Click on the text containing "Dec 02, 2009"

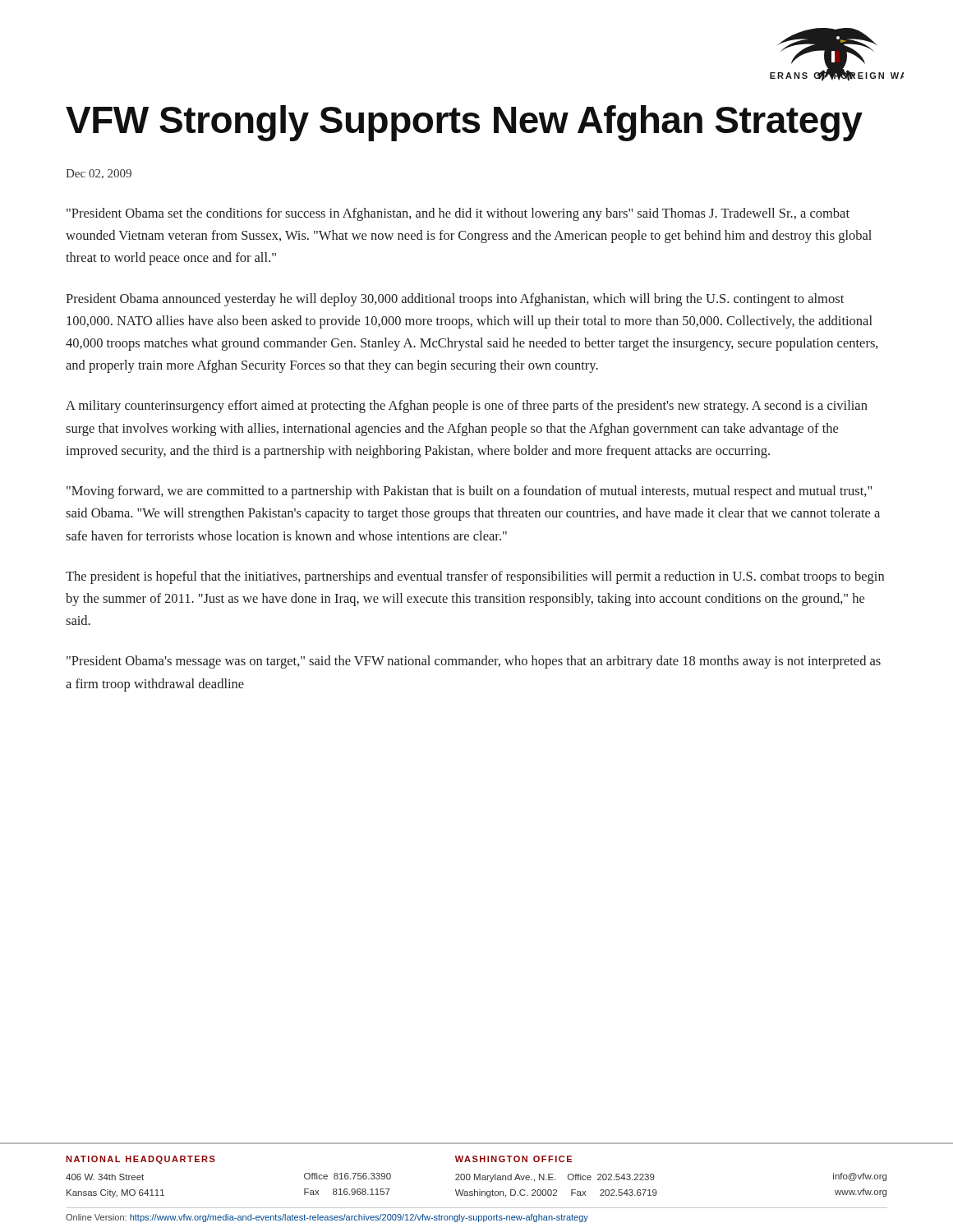[99, 173]
